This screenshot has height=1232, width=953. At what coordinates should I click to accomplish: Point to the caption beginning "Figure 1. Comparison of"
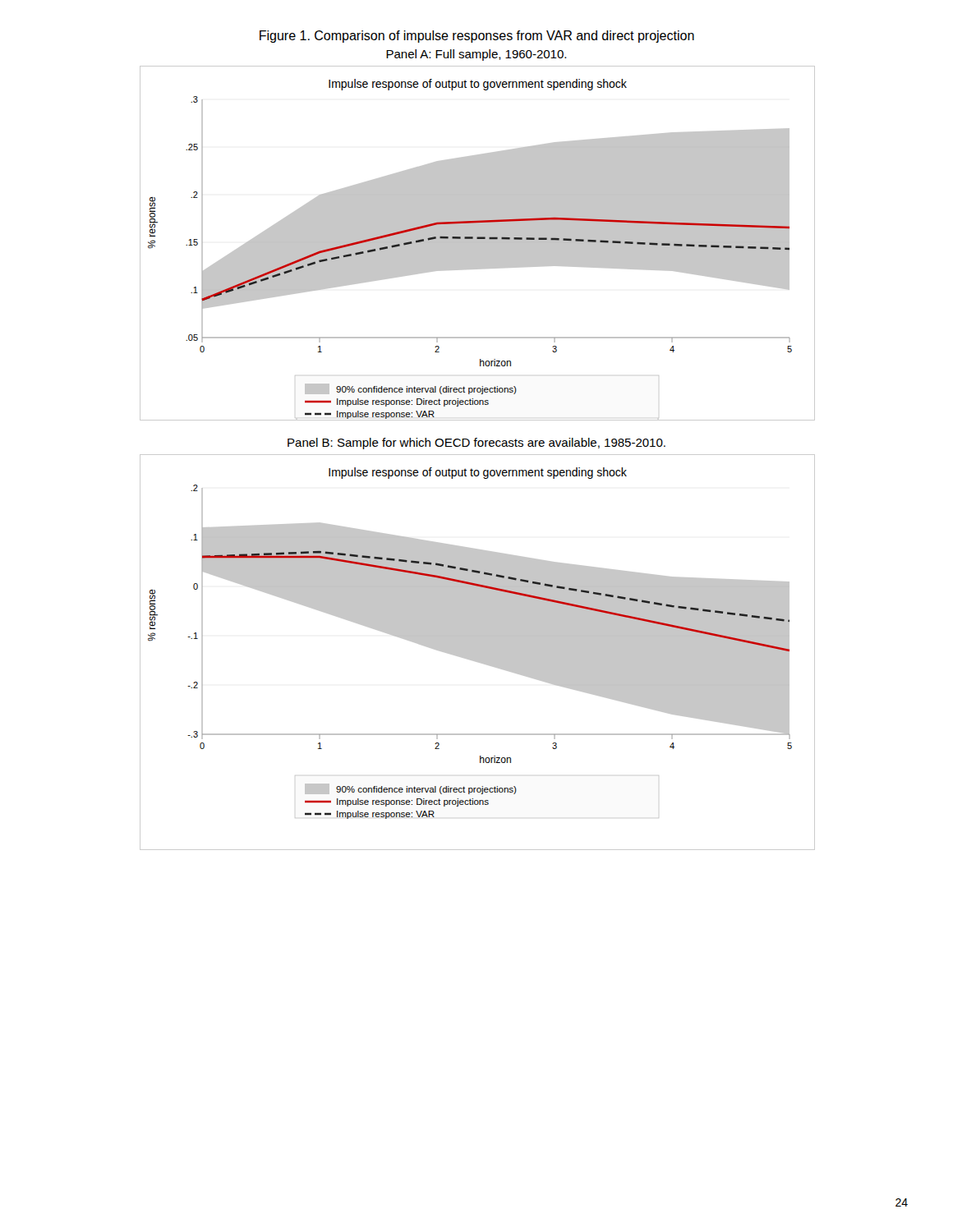click(x=476, y=36)
